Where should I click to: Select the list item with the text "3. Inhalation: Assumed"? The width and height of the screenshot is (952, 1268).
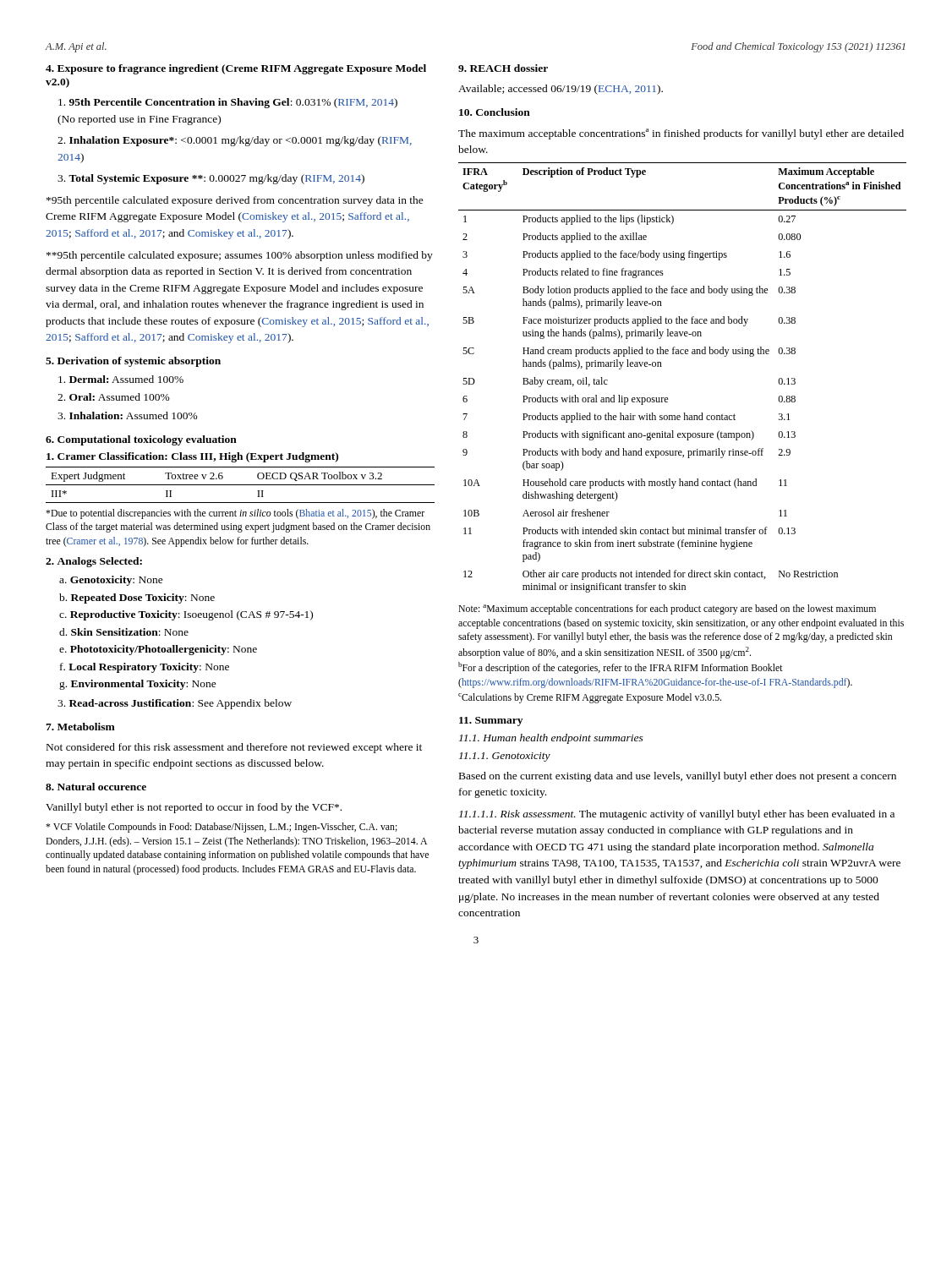click(x=128, y=416)
